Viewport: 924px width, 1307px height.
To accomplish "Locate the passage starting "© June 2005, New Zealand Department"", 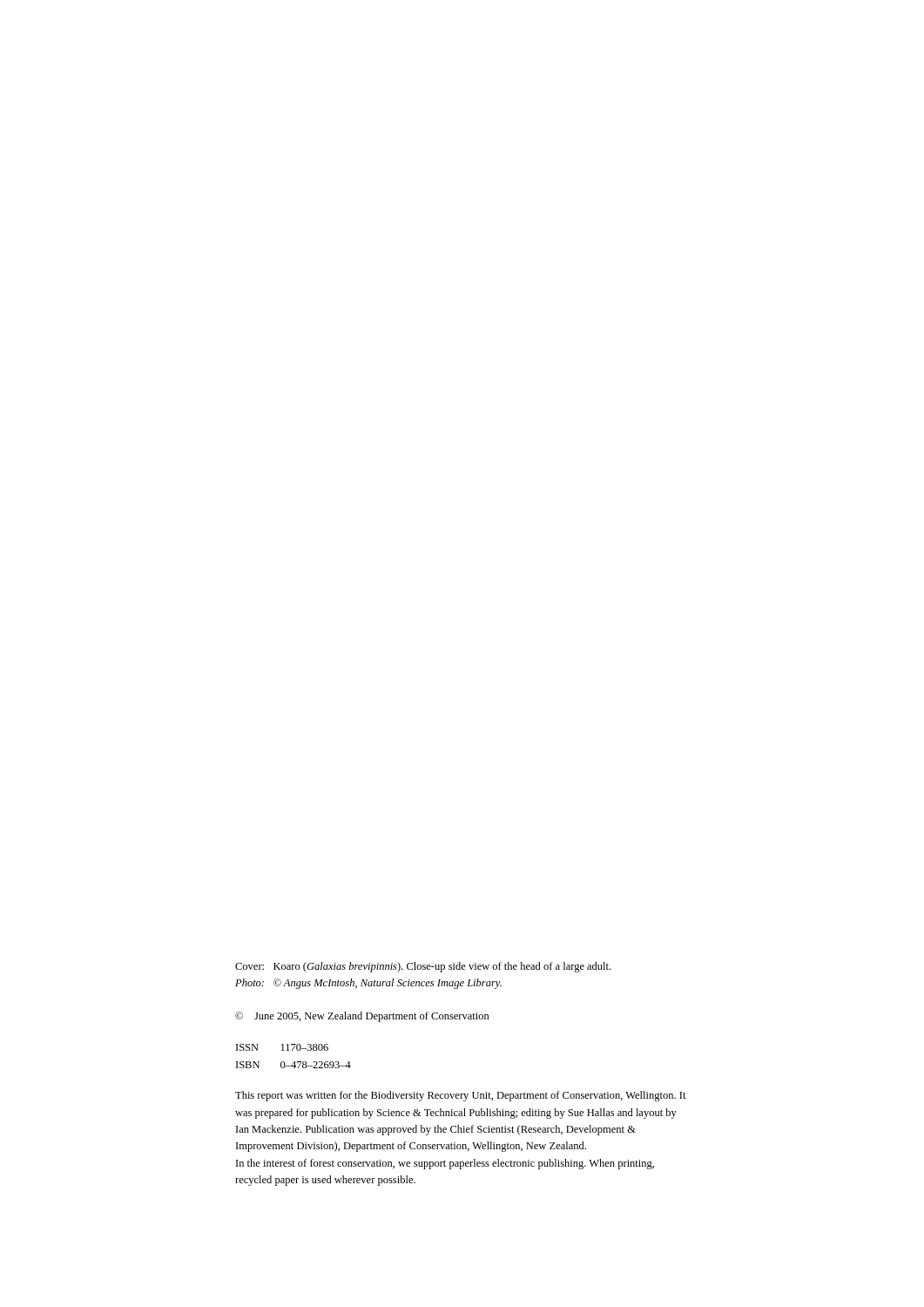I will pos(362,1016).
